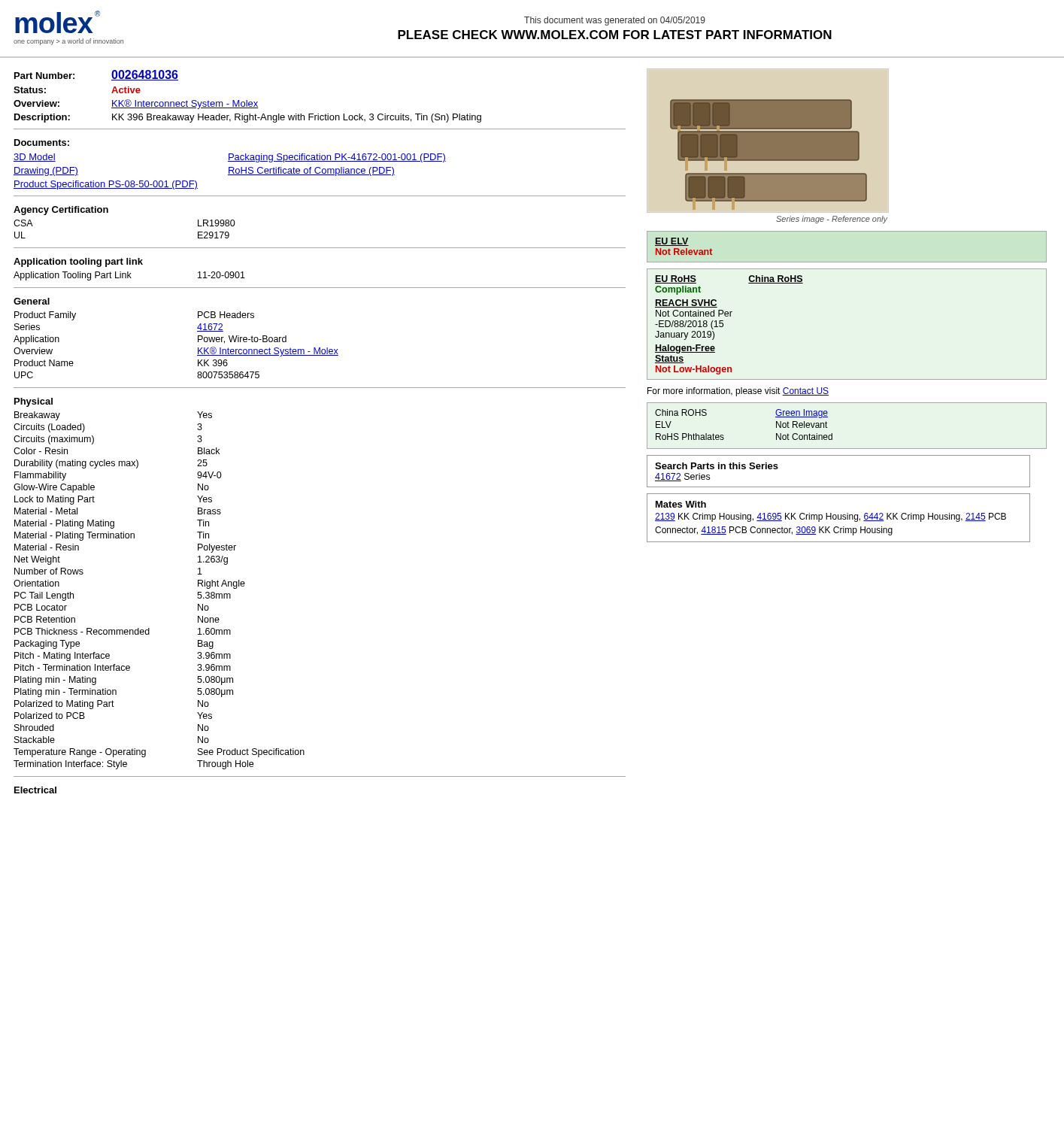Navigate to the passage starting "Packaging Type"
This screenshot has width=1064, height=1128.
(47, 644)
